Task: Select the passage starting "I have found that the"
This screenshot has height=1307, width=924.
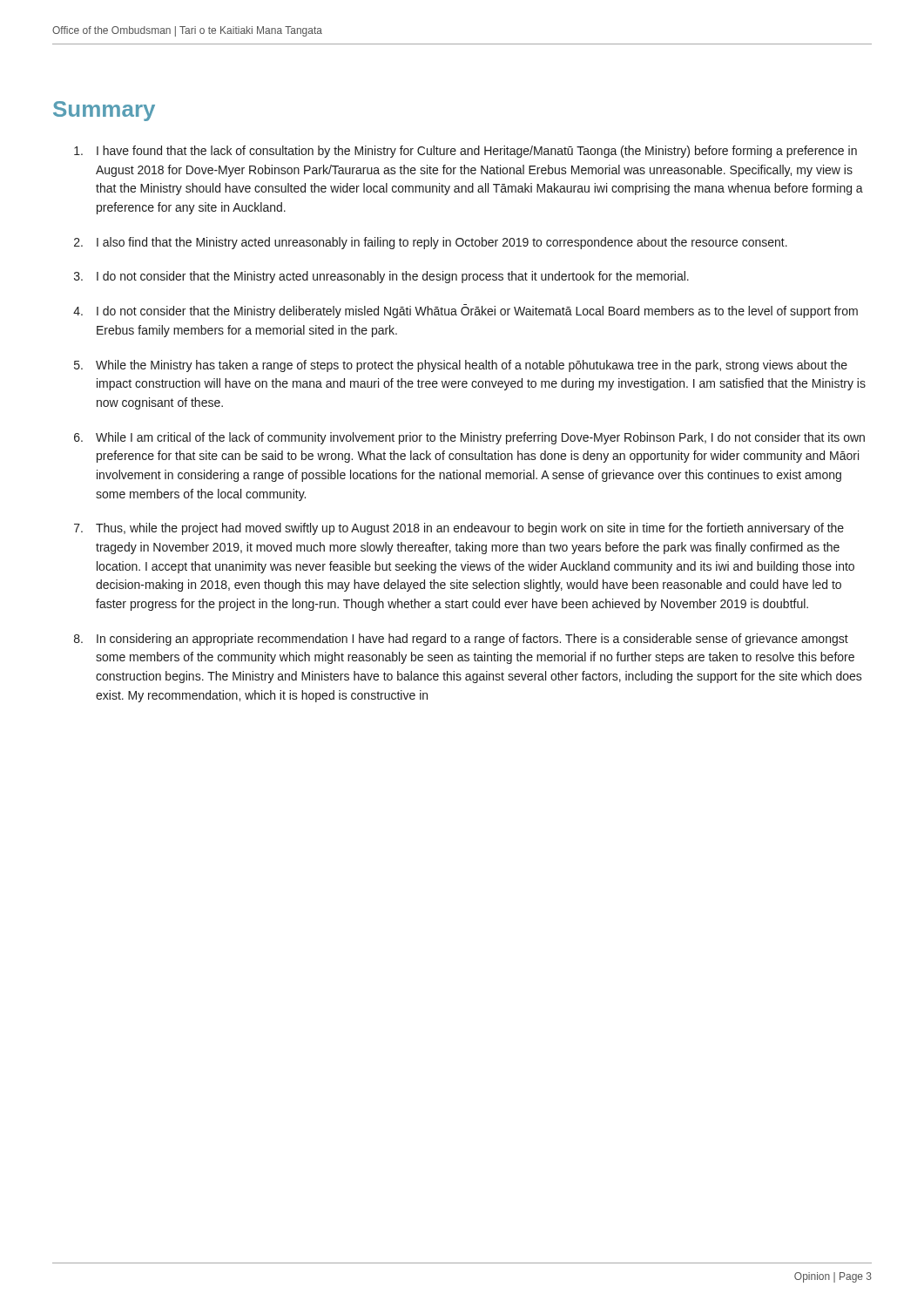Action: click(462, 180)
